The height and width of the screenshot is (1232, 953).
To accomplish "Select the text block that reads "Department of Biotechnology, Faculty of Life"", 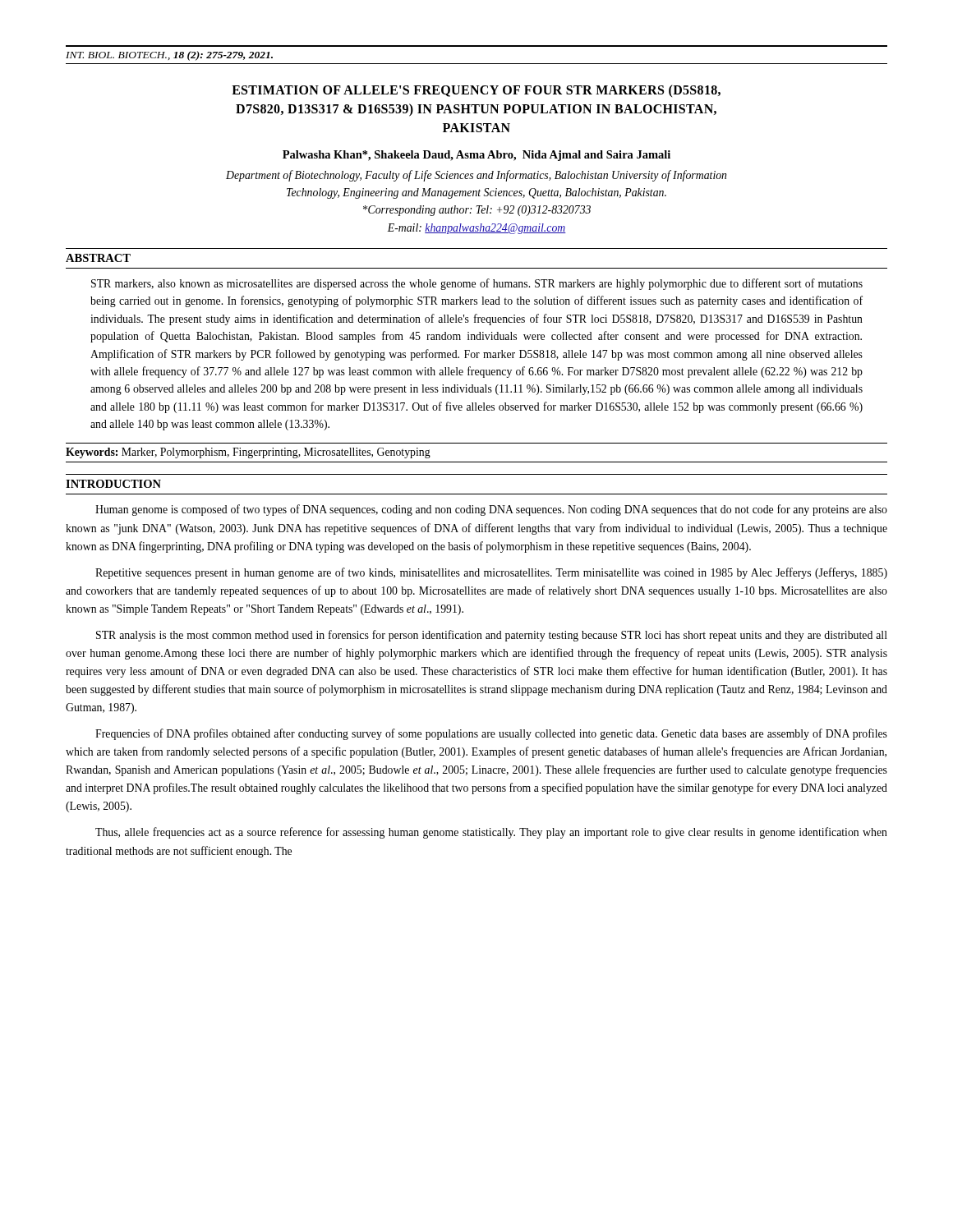I will pyautogui.click(x=476, y=201).
